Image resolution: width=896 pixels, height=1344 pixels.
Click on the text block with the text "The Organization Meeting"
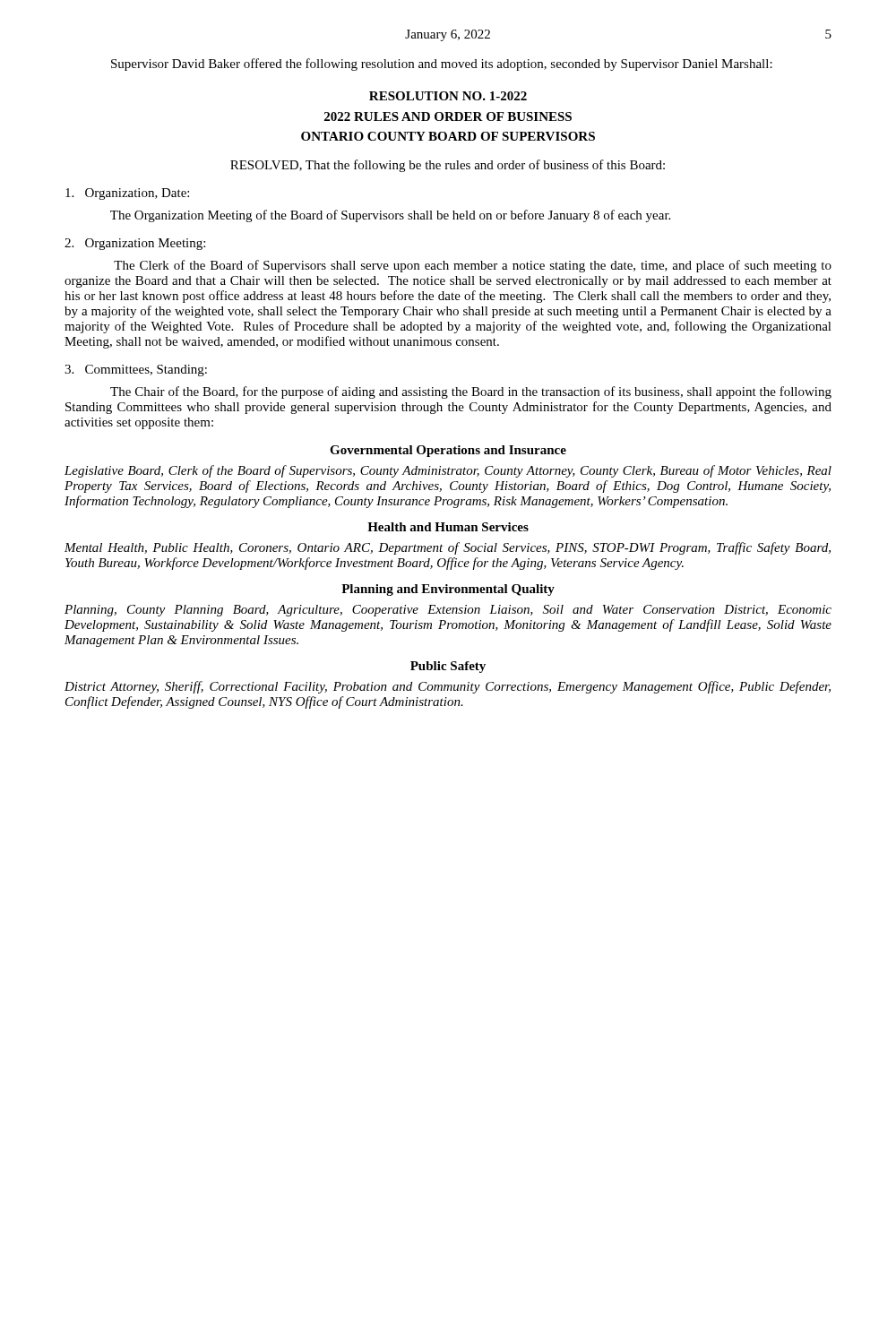tap(448, 215)
